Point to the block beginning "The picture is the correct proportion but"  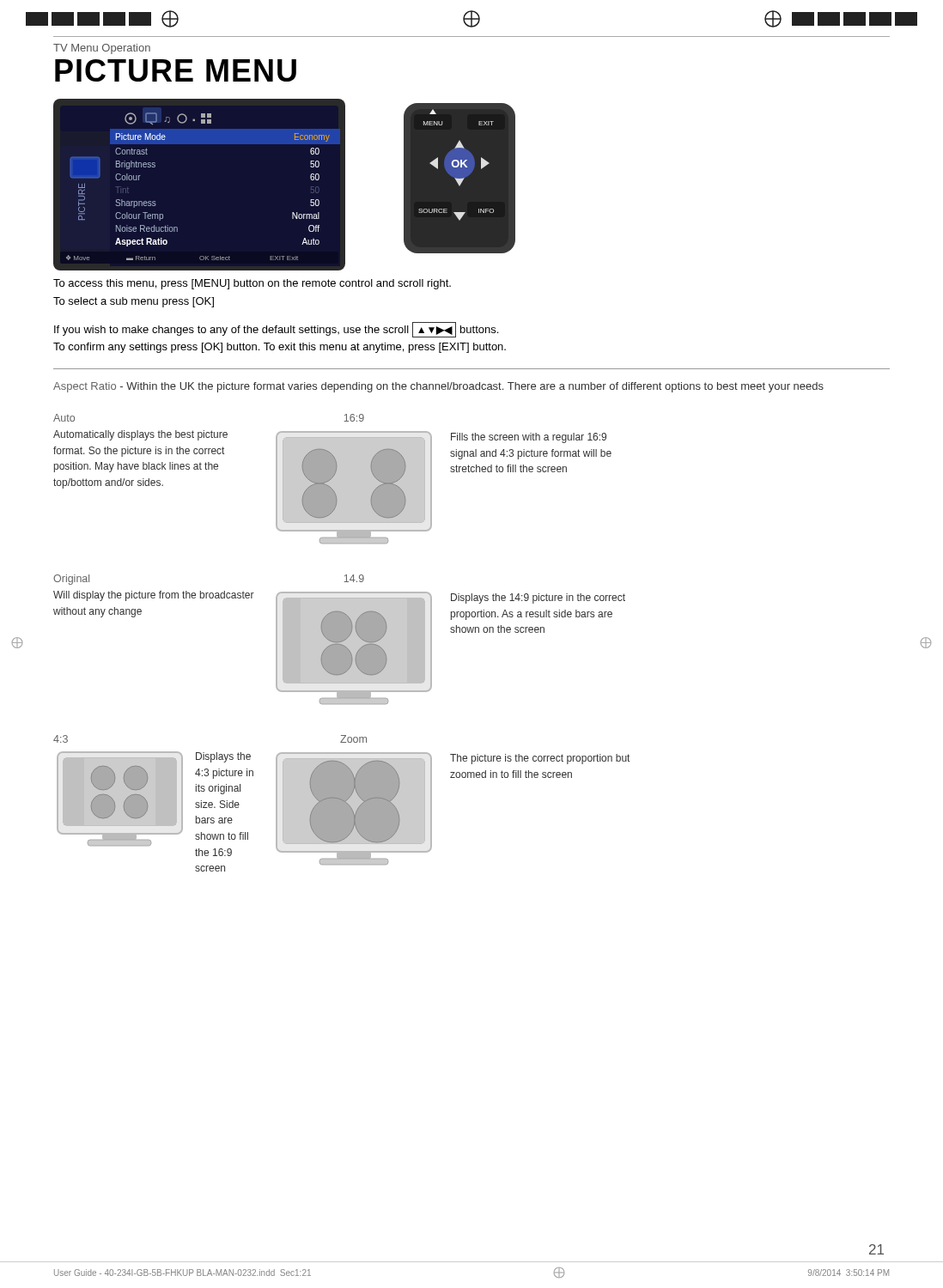tap(540, 766)
